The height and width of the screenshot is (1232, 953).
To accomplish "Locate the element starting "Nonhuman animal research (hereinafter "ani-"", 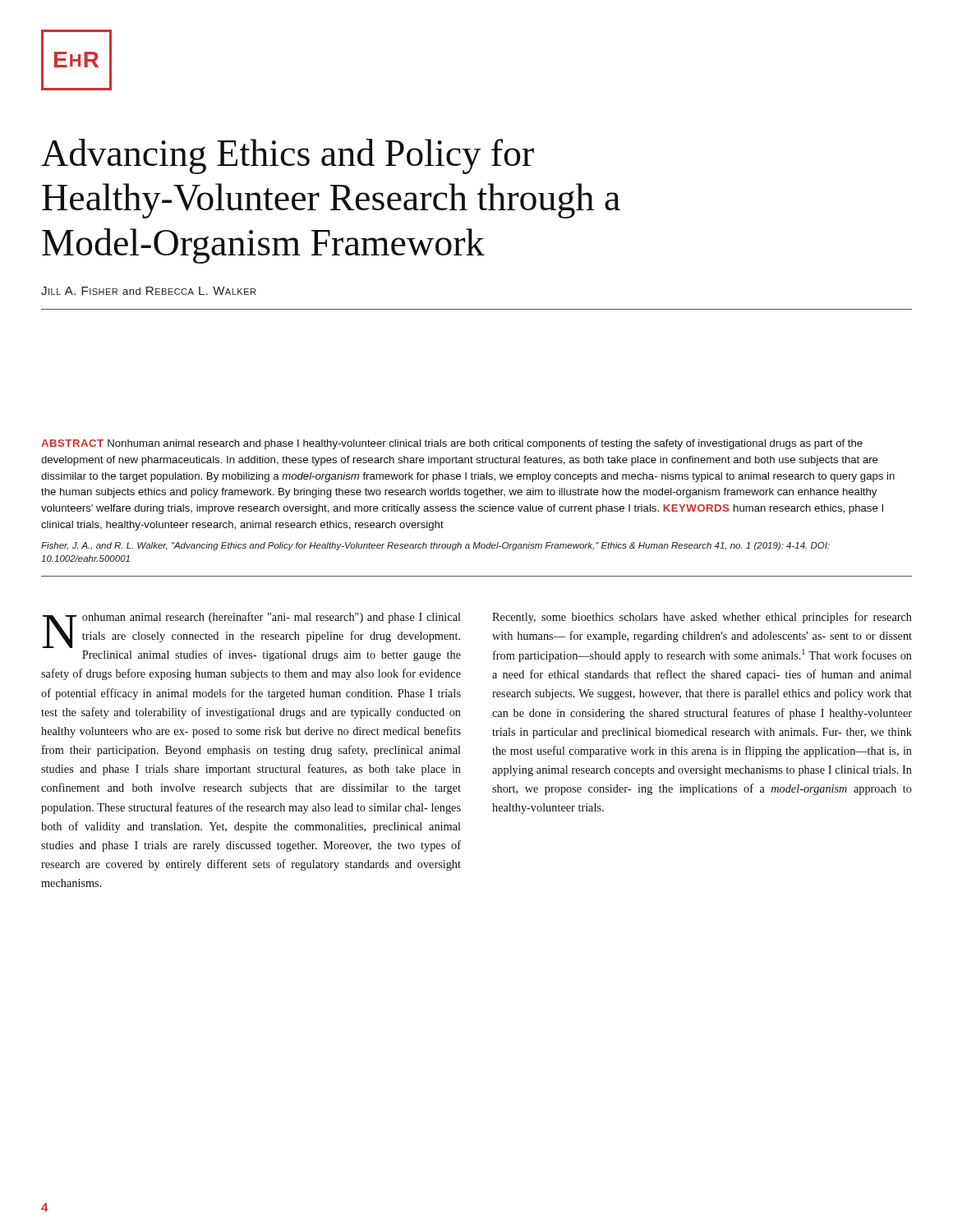I will (x=251, y=750).
